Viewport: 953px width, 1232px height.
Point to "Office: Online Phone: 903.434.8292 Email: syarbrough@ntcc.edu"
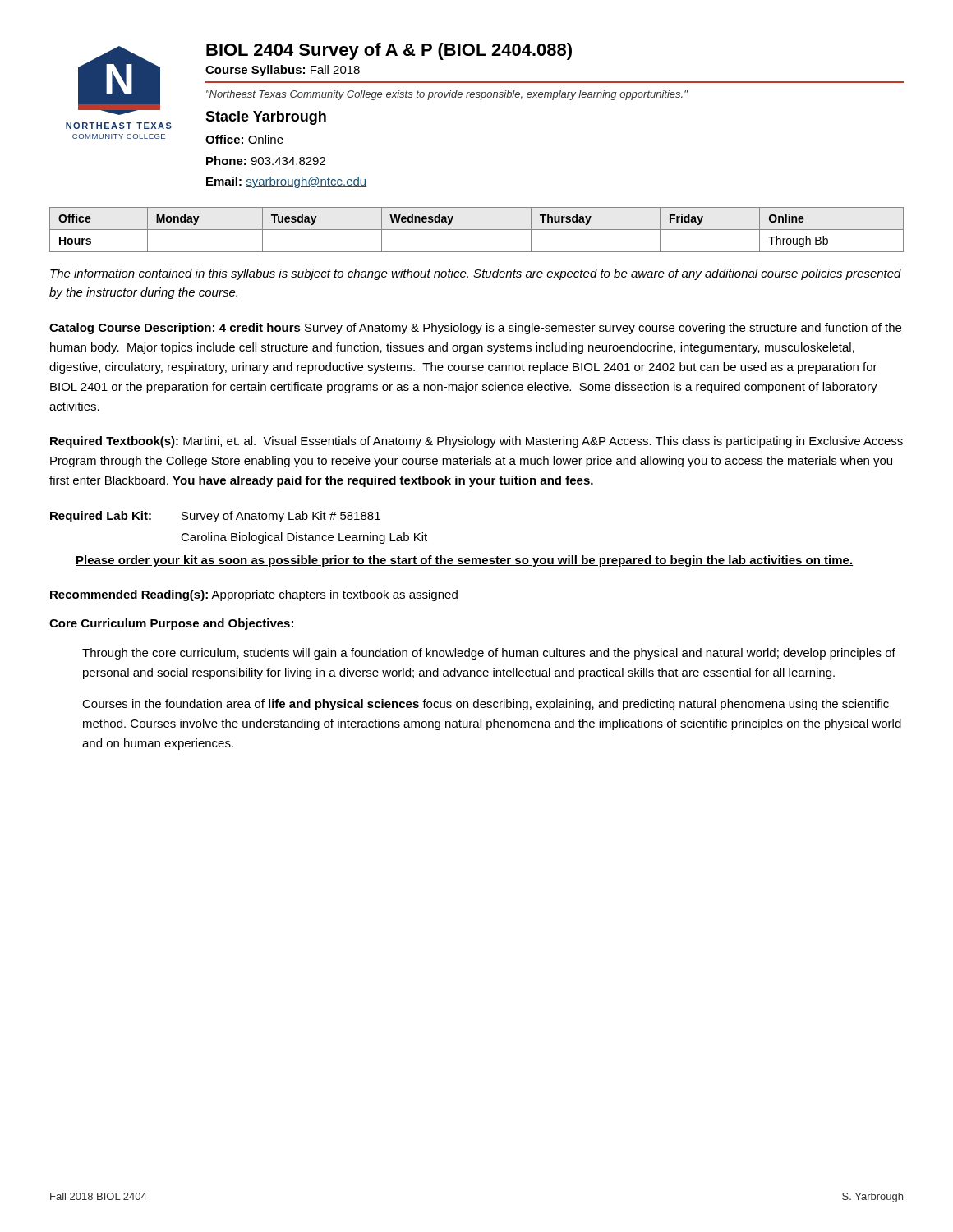pos(286,160)
